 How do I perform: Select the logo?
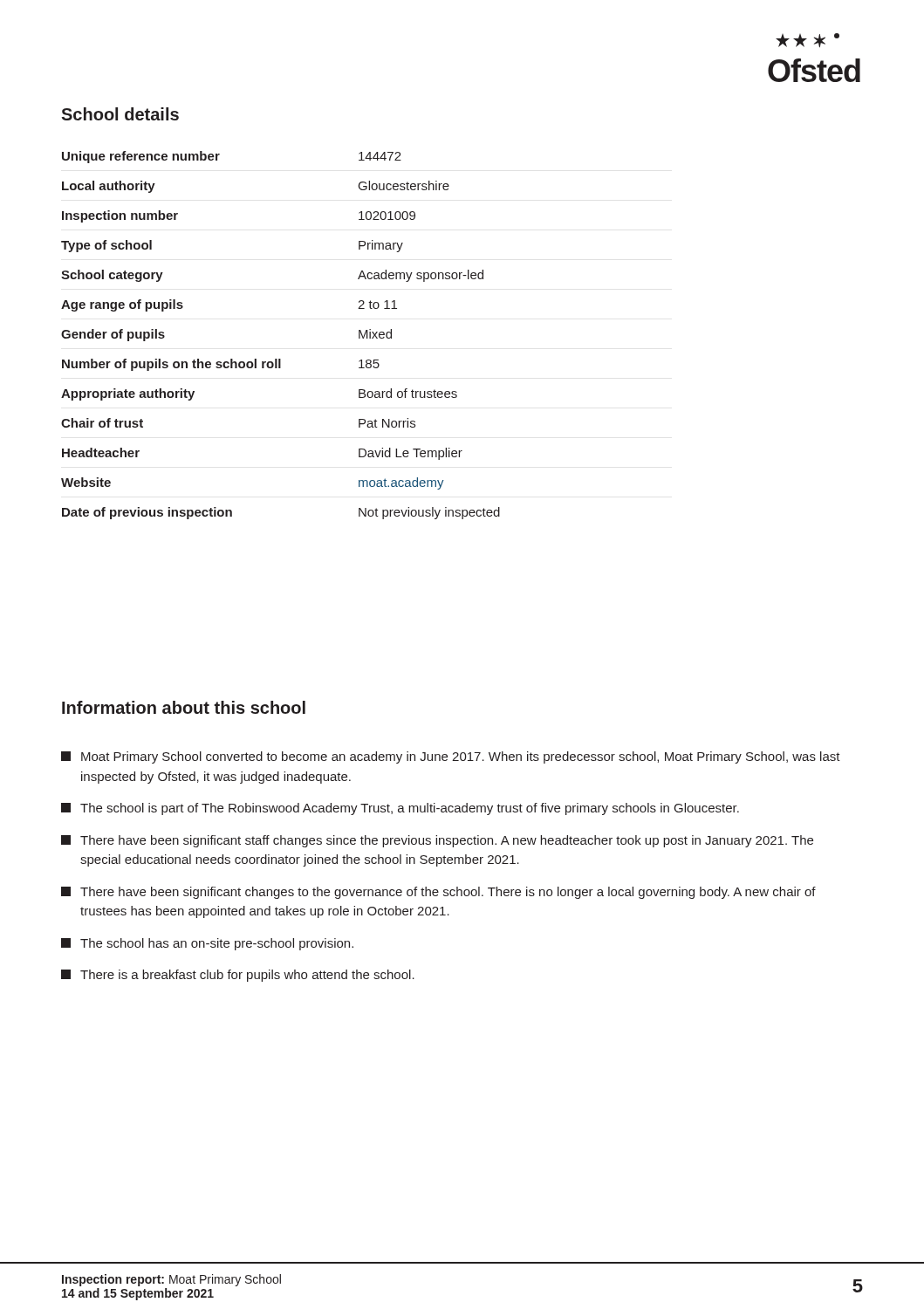click(819, 64)
